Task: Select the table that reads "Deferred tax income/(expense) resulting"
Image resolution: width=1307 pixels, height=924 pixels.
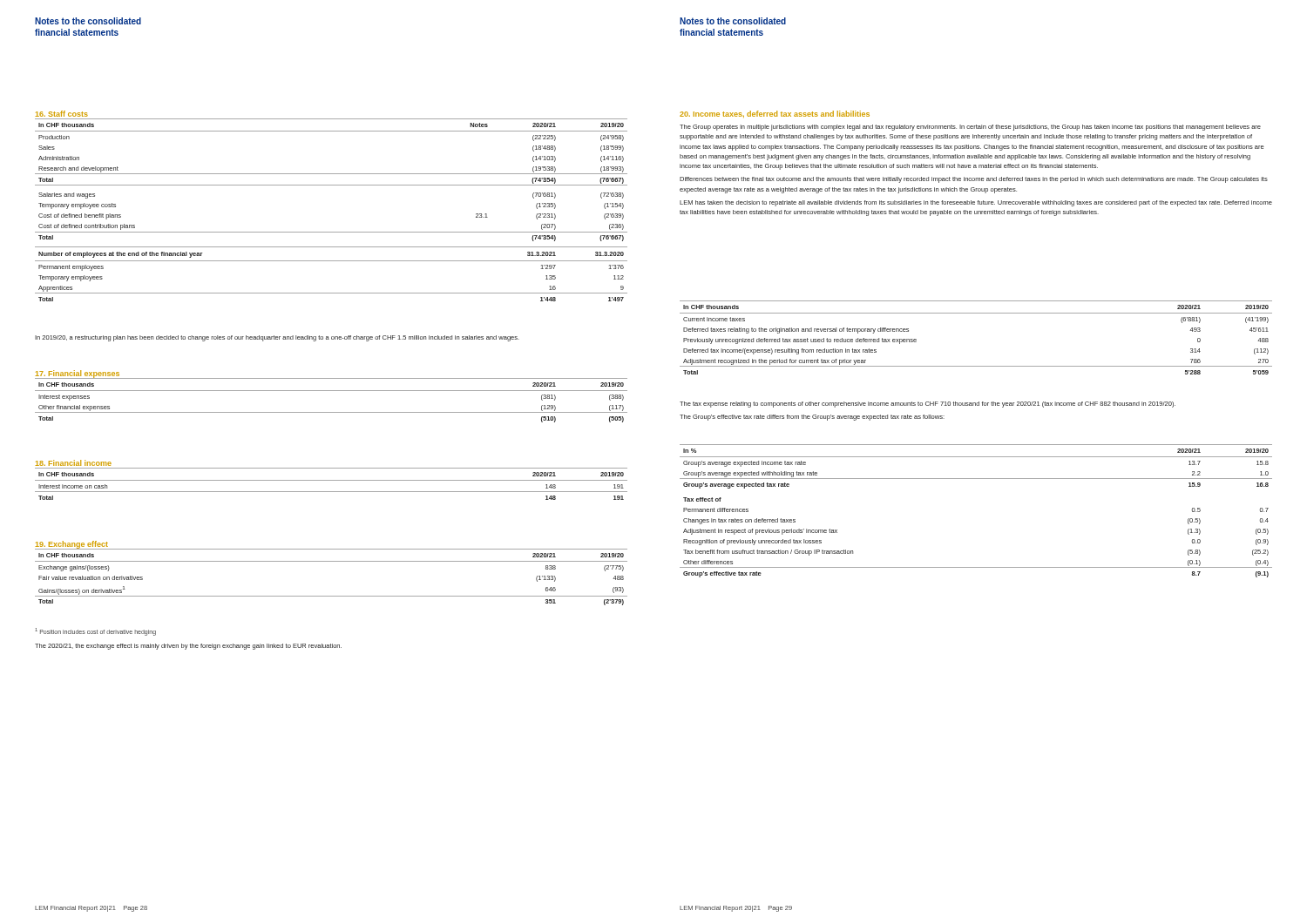Action: tap(976, 339)
